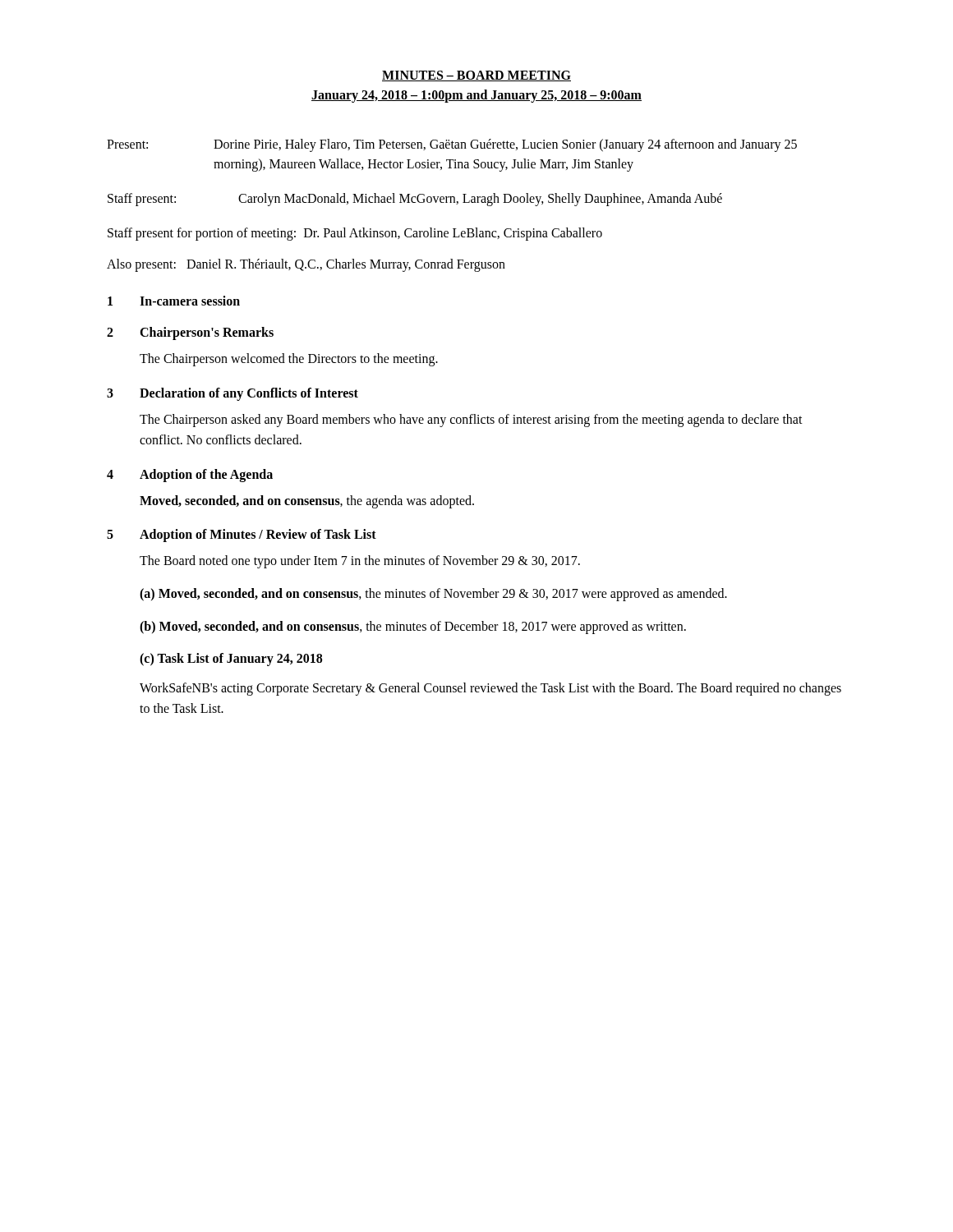Find "1 In-camera session" on this page
This screenshot has height=1232, width=953.
click(174, 301)
